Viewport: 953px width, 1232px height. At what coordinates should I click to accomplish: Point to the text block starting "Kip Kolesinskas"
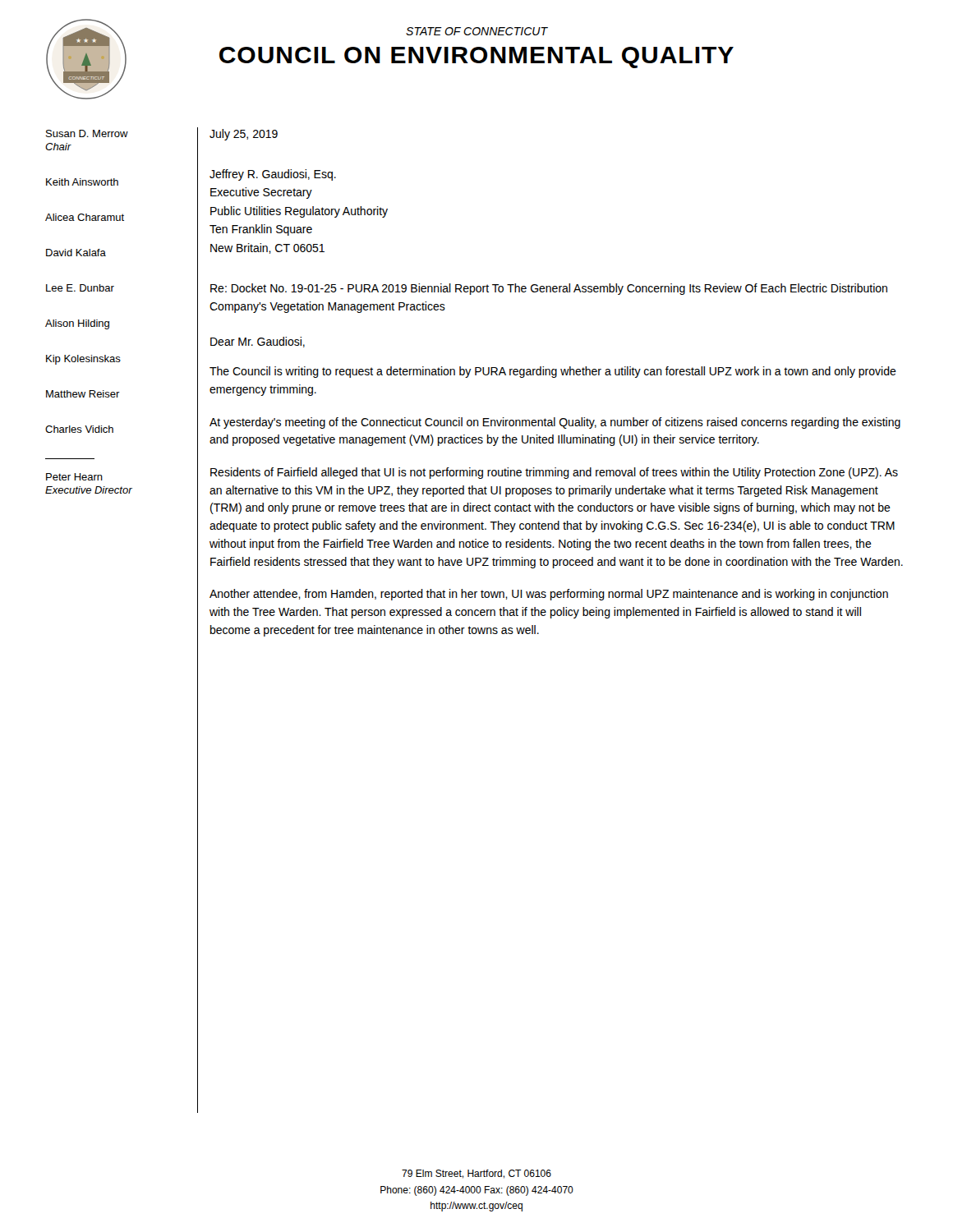(x=83, y=359)
